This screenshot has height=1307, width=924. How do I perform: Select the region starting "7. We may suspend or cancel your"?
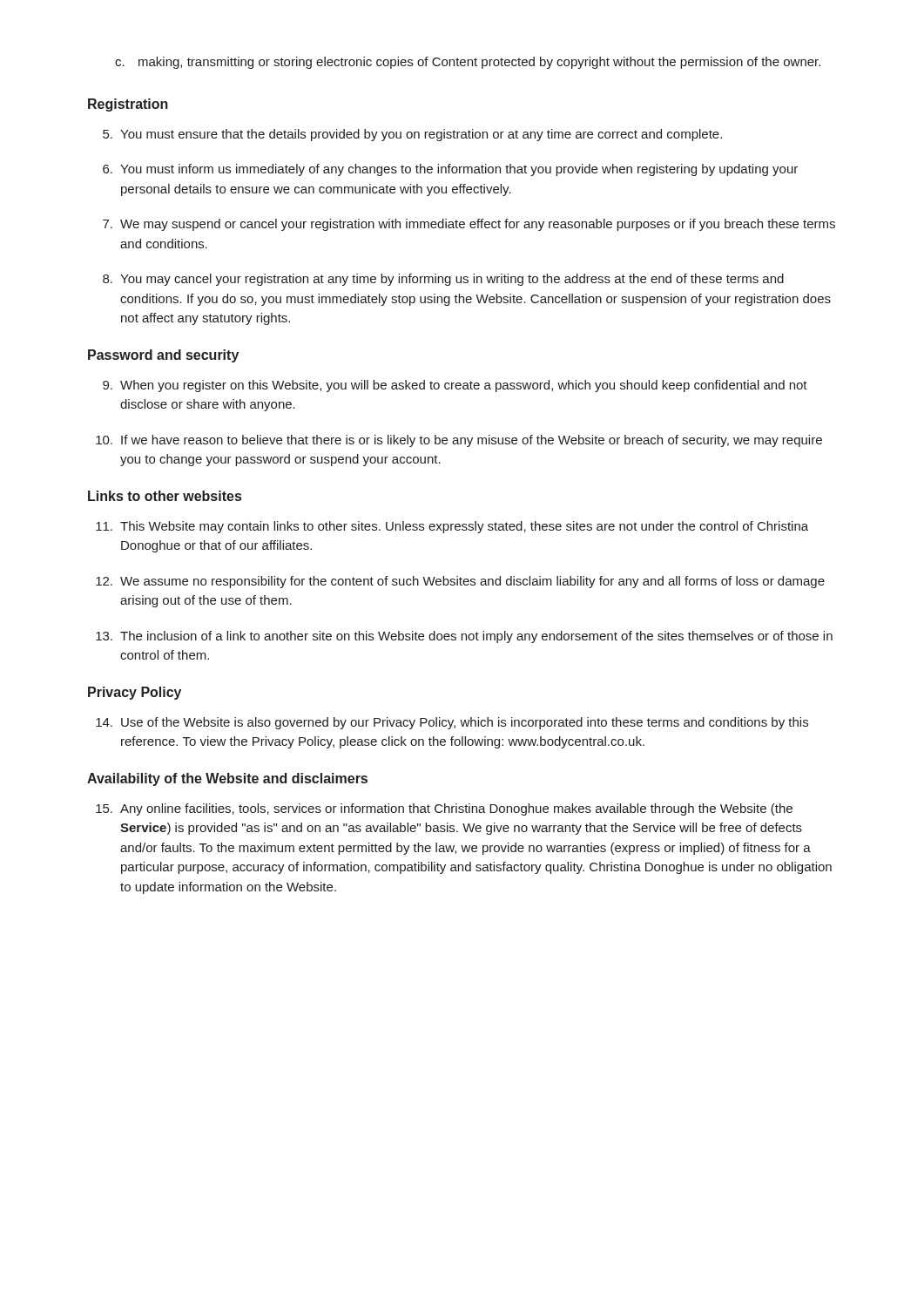pos(462,234)
